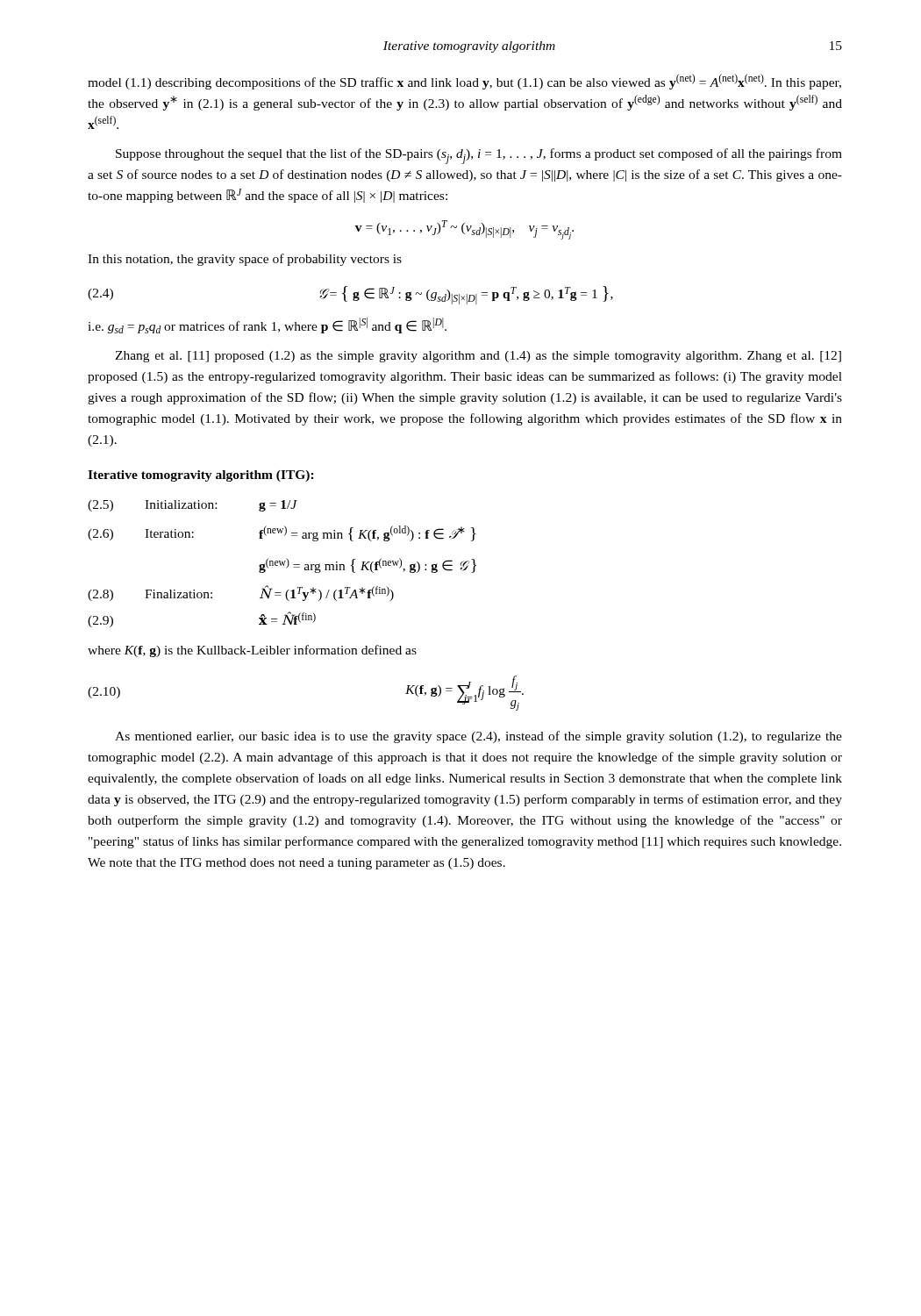Image resolution: width=921 pixels, height=1316 pixels.
Task: Select the formula containing "(2.5) Initialization: g ="
Action: coord(192,505)
